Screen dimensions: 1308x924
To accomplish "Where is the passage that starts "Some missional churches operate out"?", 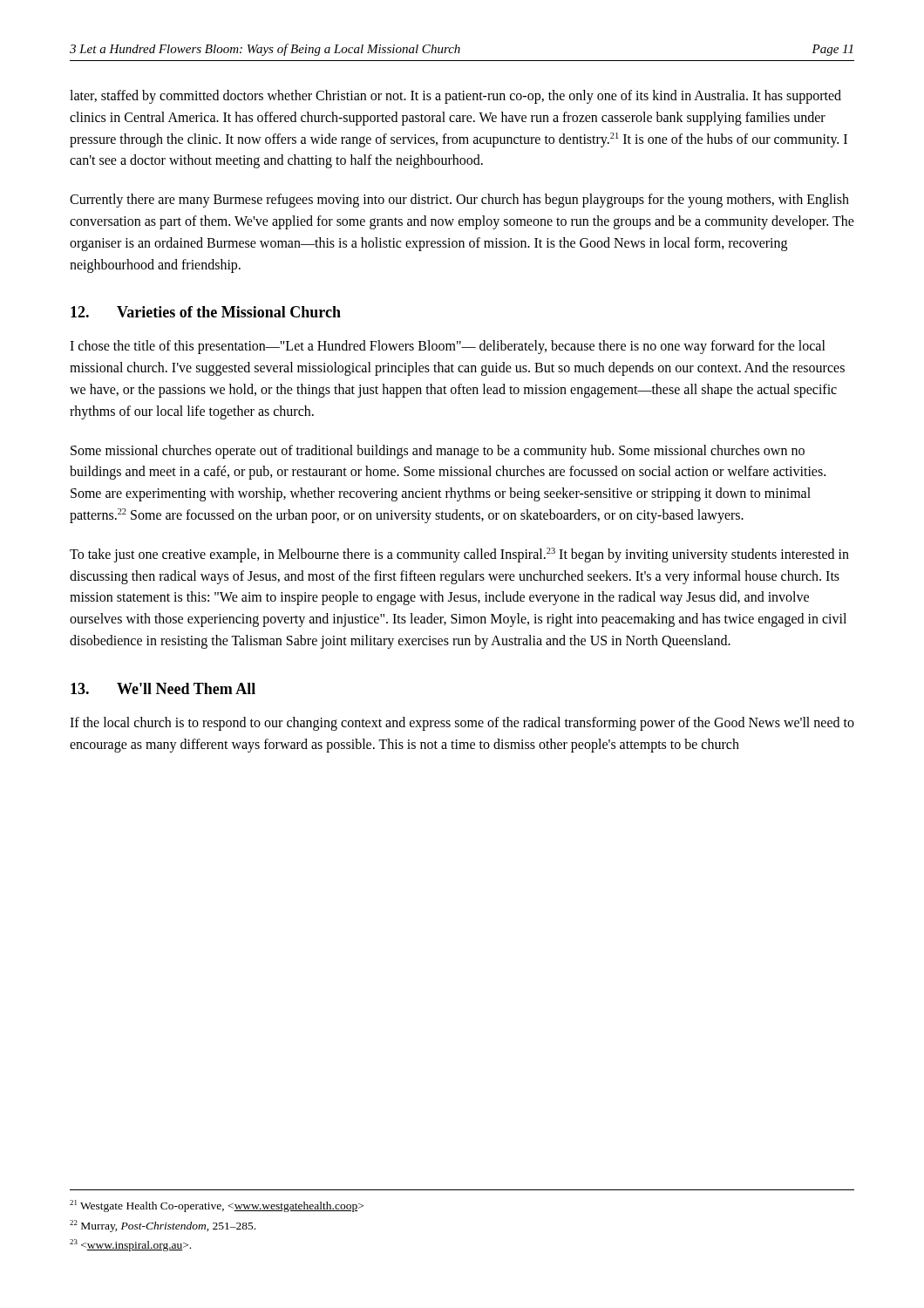I will click(x=448, y=482).
